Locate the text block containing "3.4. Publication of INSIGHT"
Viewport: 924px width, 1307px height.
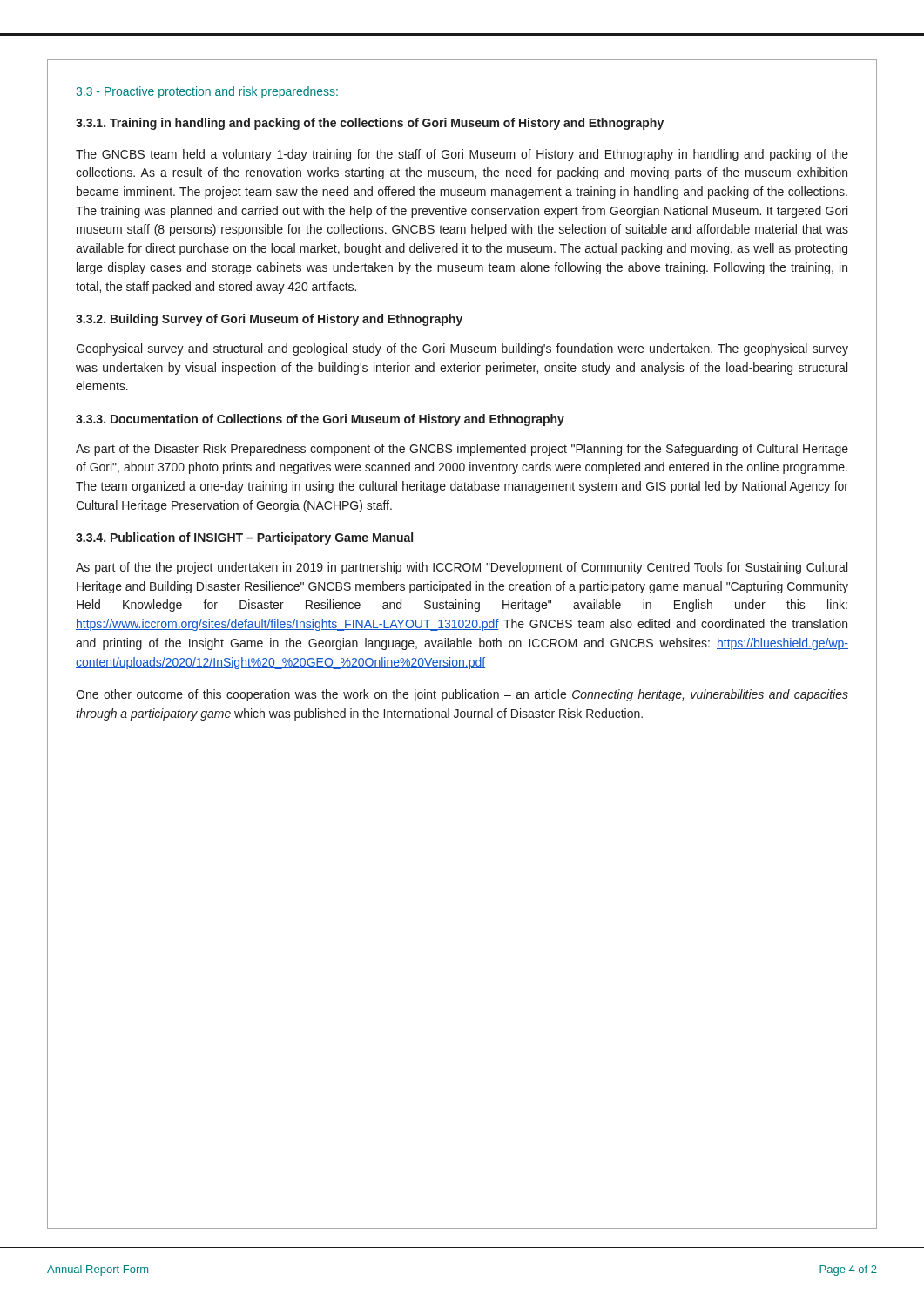pyautogui.click(x=245, y=538)
